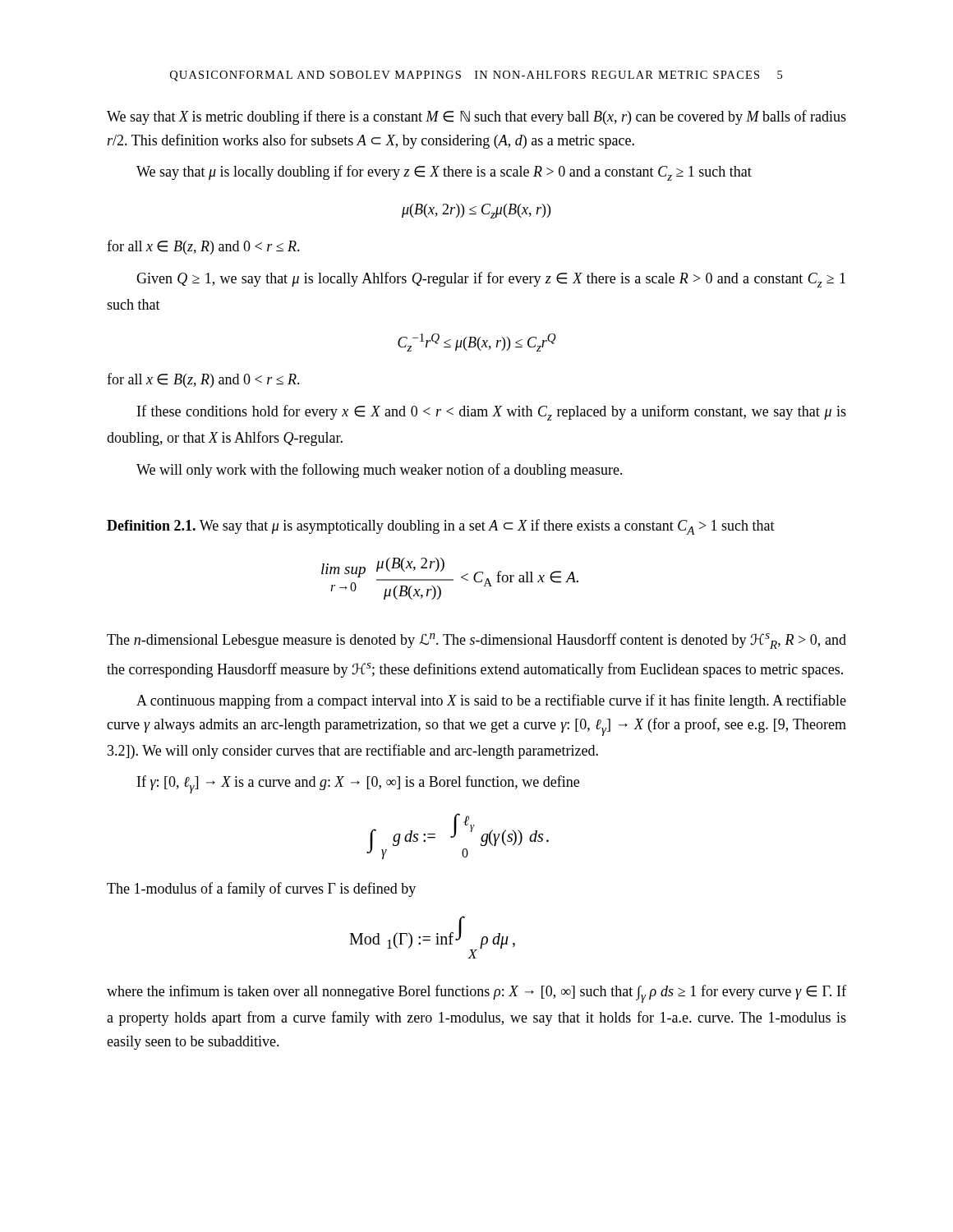Point to the passage starting "Given Q ≥ 1, we"

476,292
